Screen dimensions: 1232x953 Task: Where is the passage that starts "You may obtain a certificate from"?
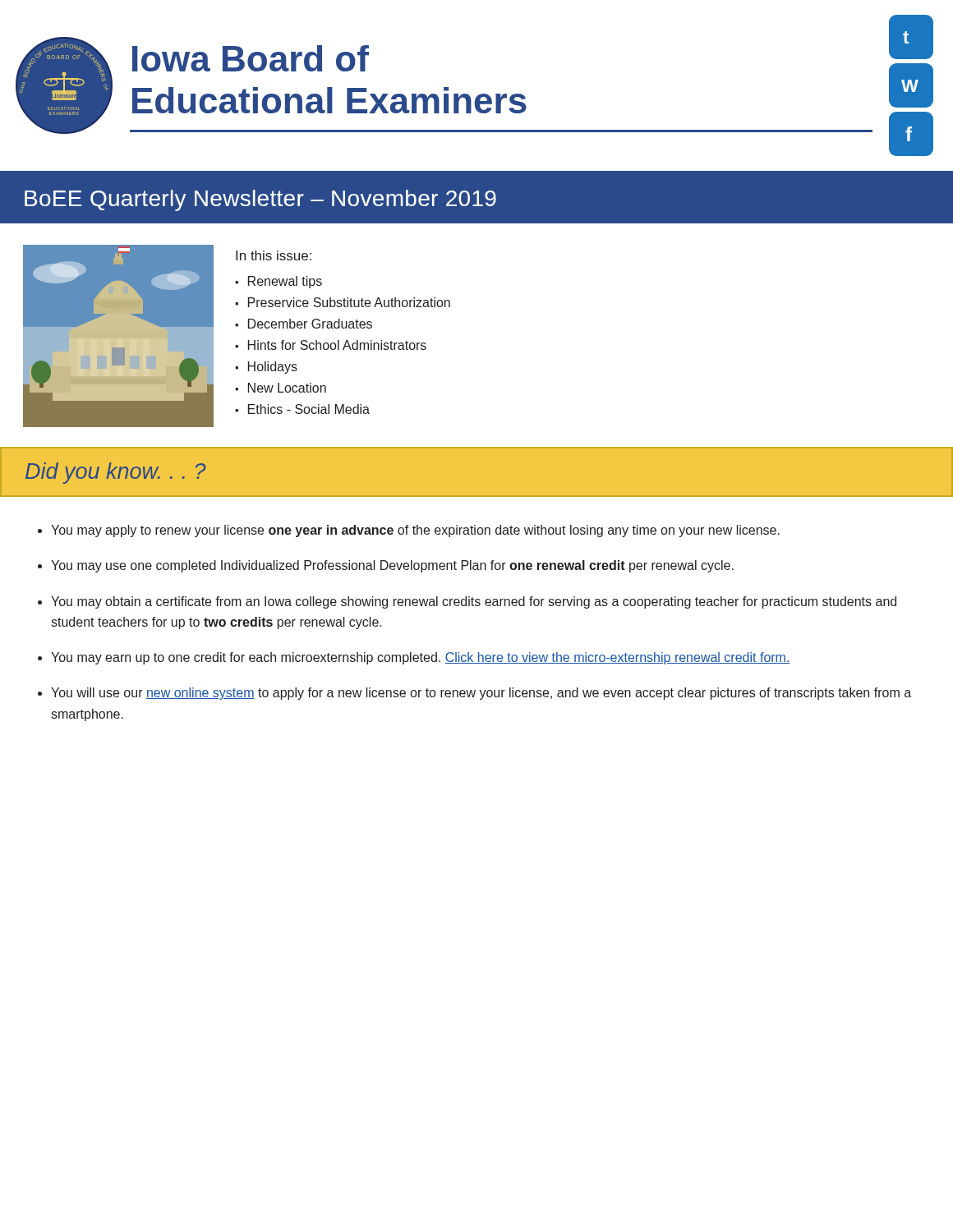[486, 612]
